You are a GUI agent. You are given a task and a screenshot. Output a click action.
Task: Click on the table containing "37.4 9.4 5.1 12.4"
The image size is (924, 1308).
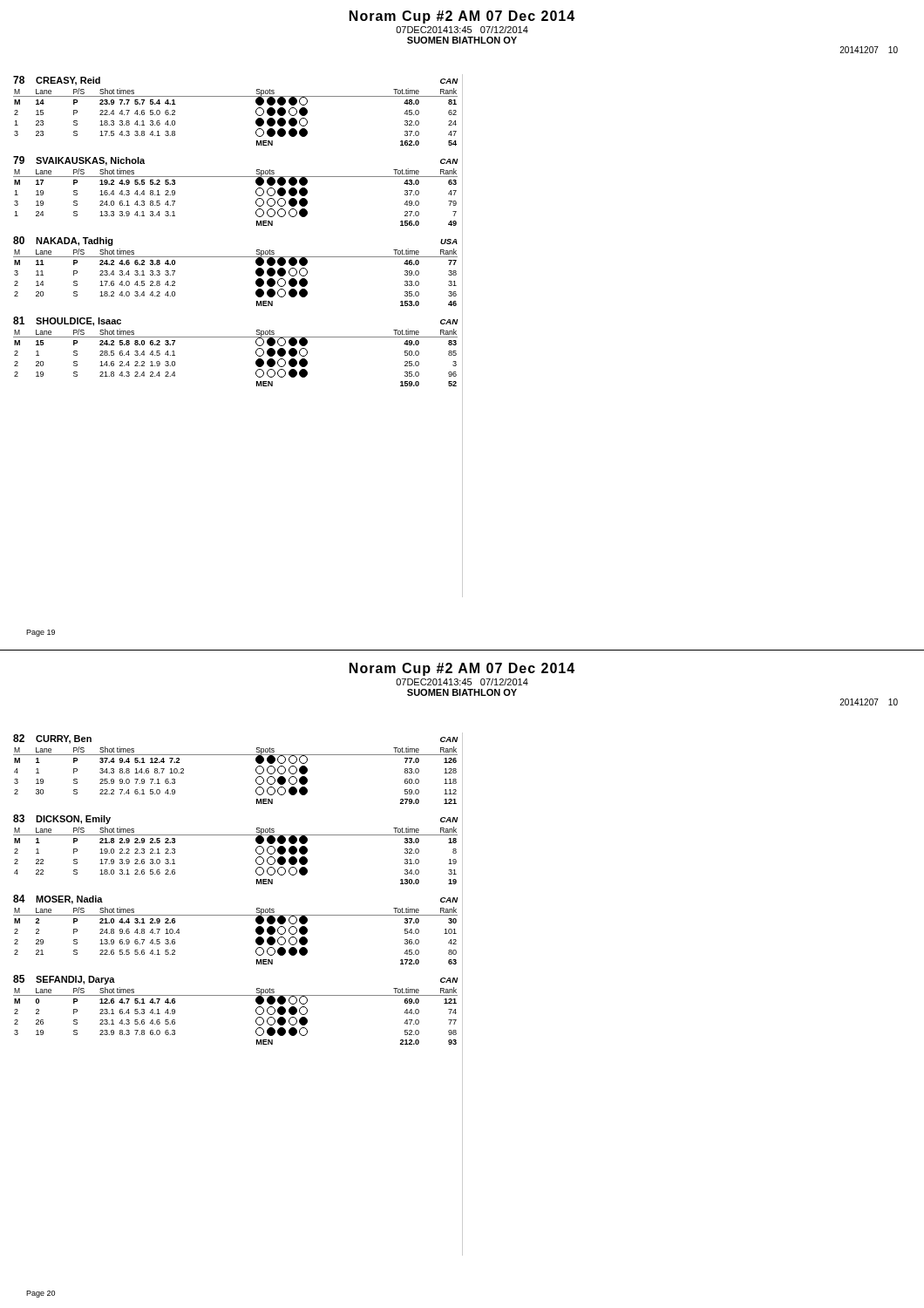(x=235, y=769)
